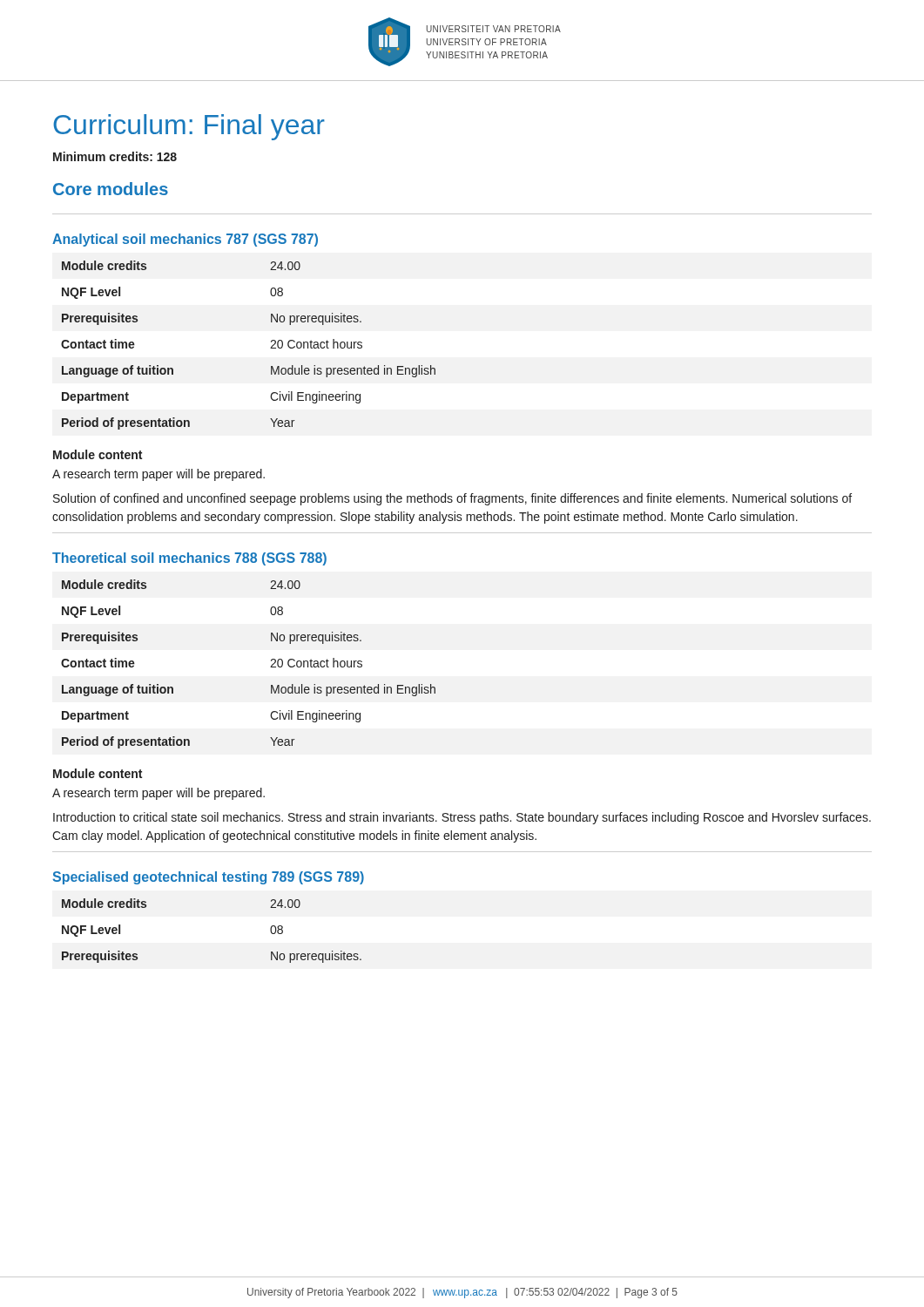Click on the title that says "Curriculum: Final year"
The height and width of the screenshot is (1307, 924).
click(189, 125)
